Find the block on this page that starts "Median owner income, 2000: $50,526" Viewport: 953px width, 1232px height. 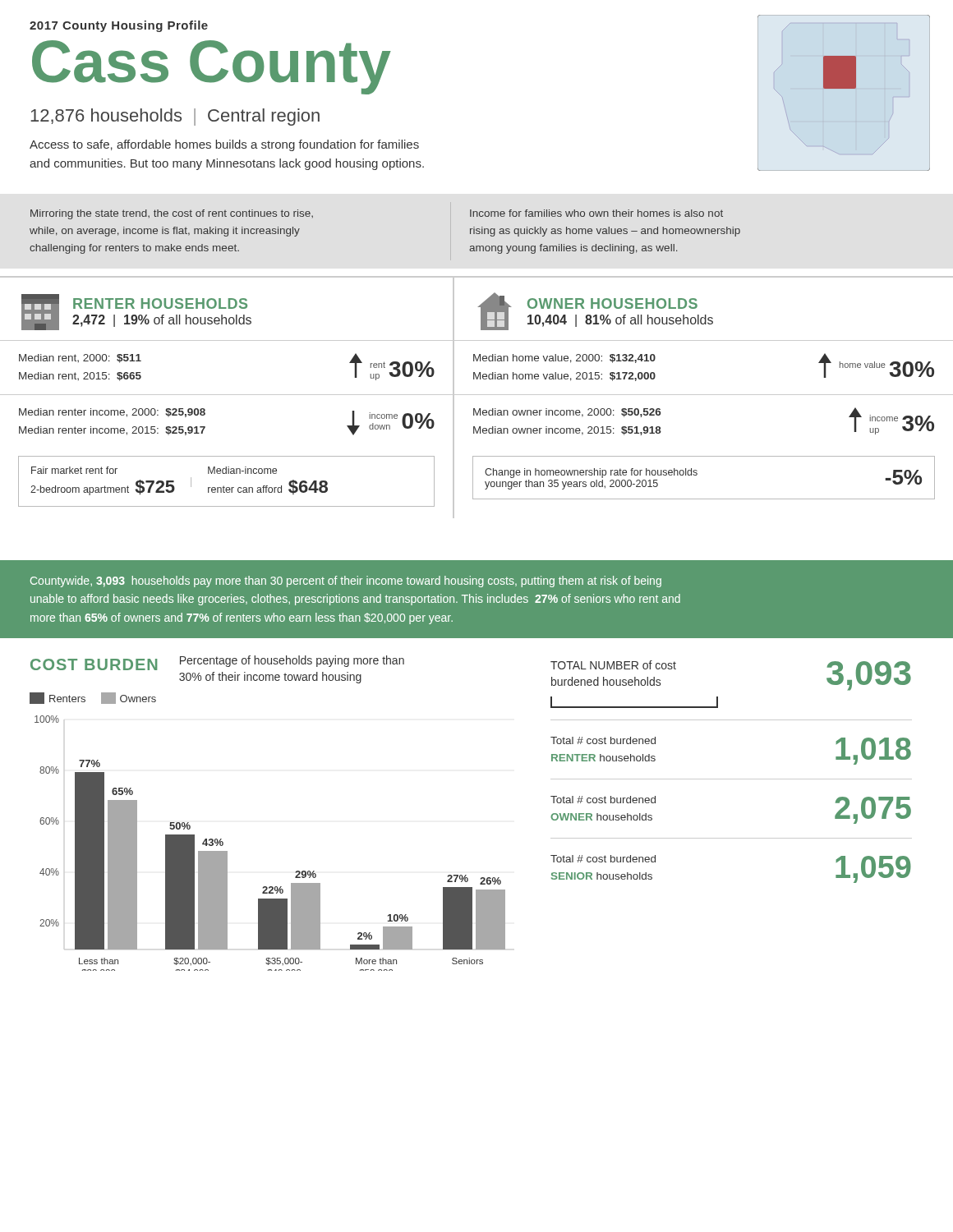pos(567,421)
